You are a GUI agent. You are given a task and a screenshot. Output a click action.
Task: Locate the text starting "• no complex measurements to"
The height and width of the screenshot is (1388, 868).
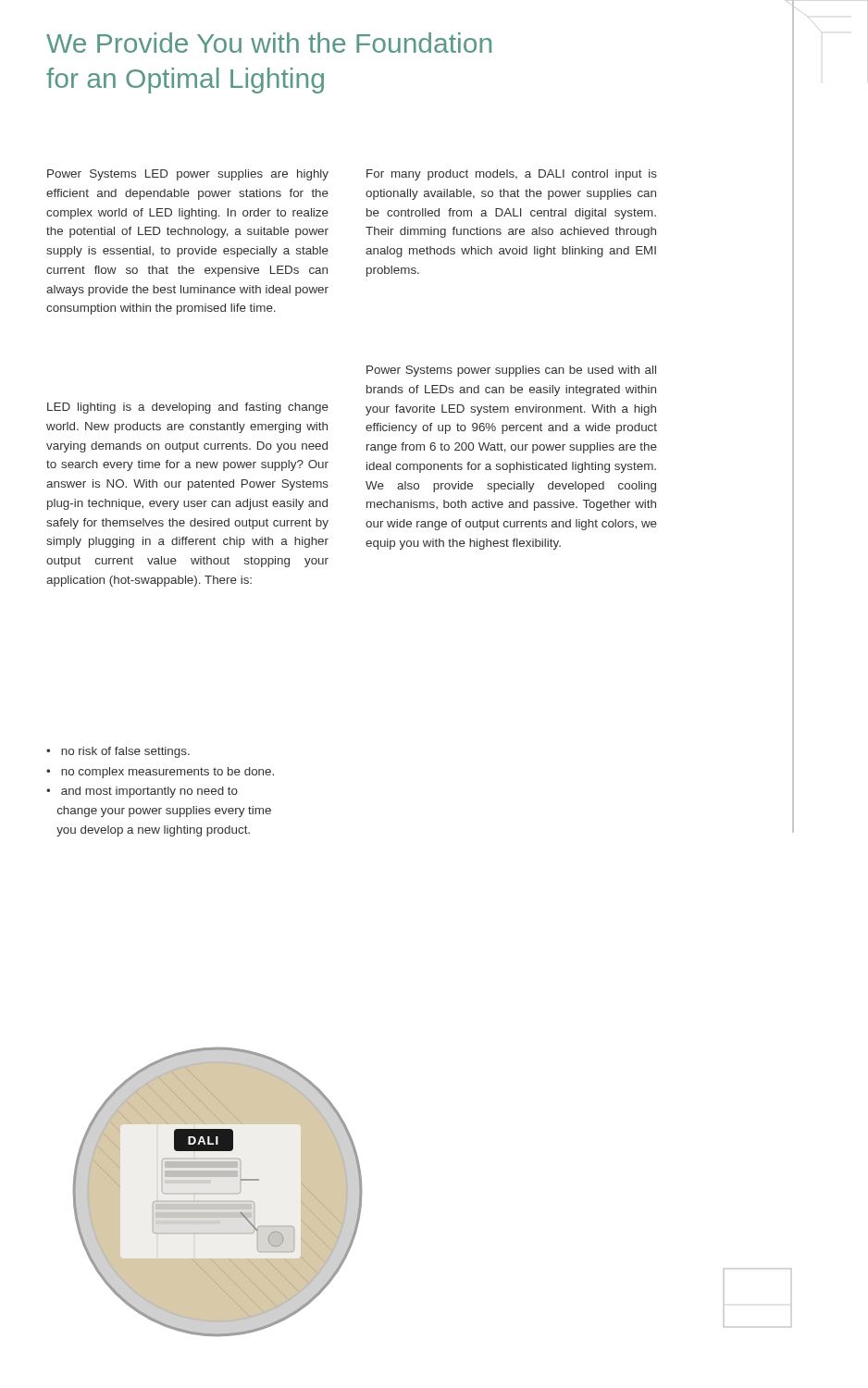point(161,772)
